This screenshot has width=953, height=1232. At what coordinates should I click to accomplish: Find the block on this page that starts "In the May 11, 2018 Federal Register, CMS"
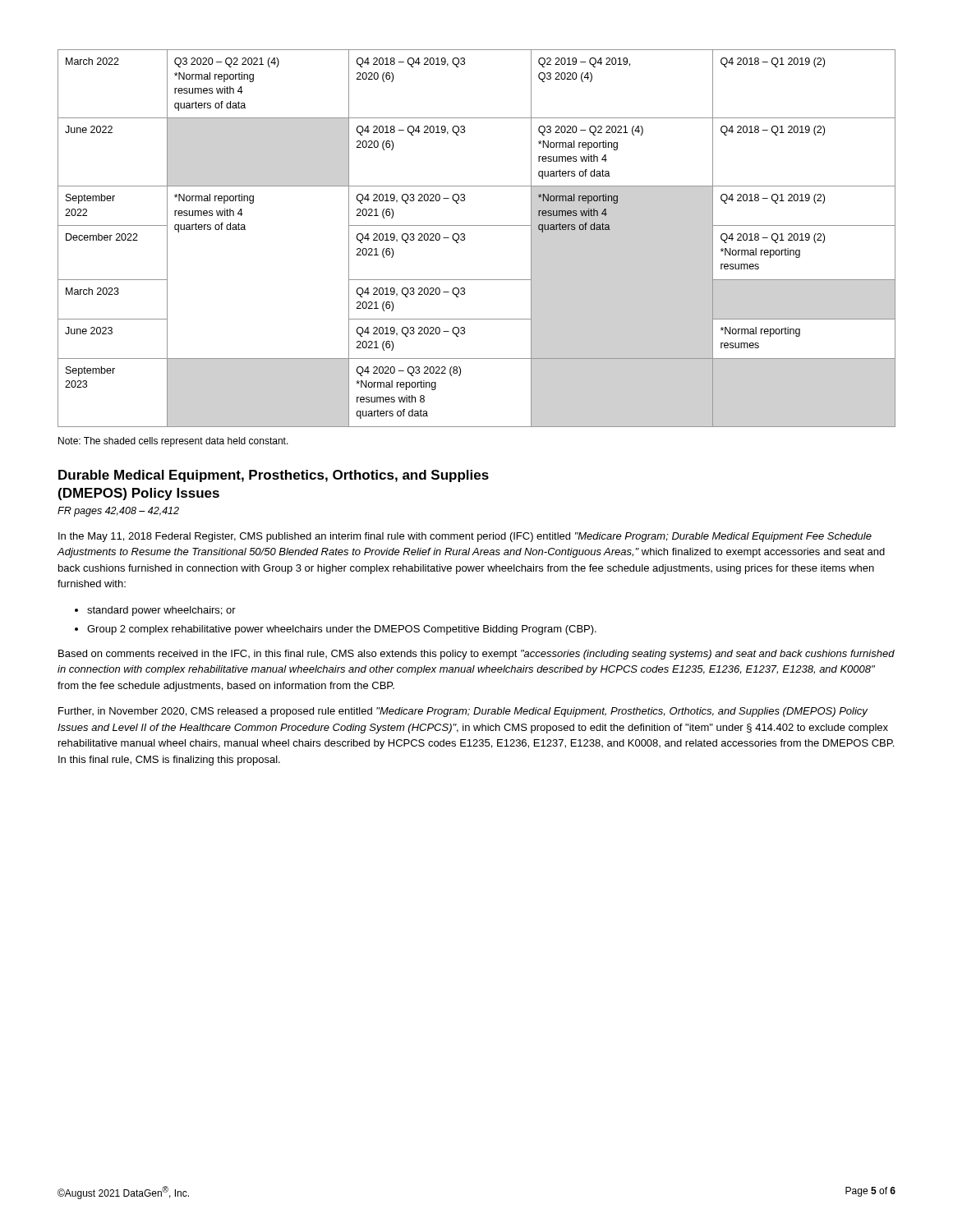tap(471, 560)
